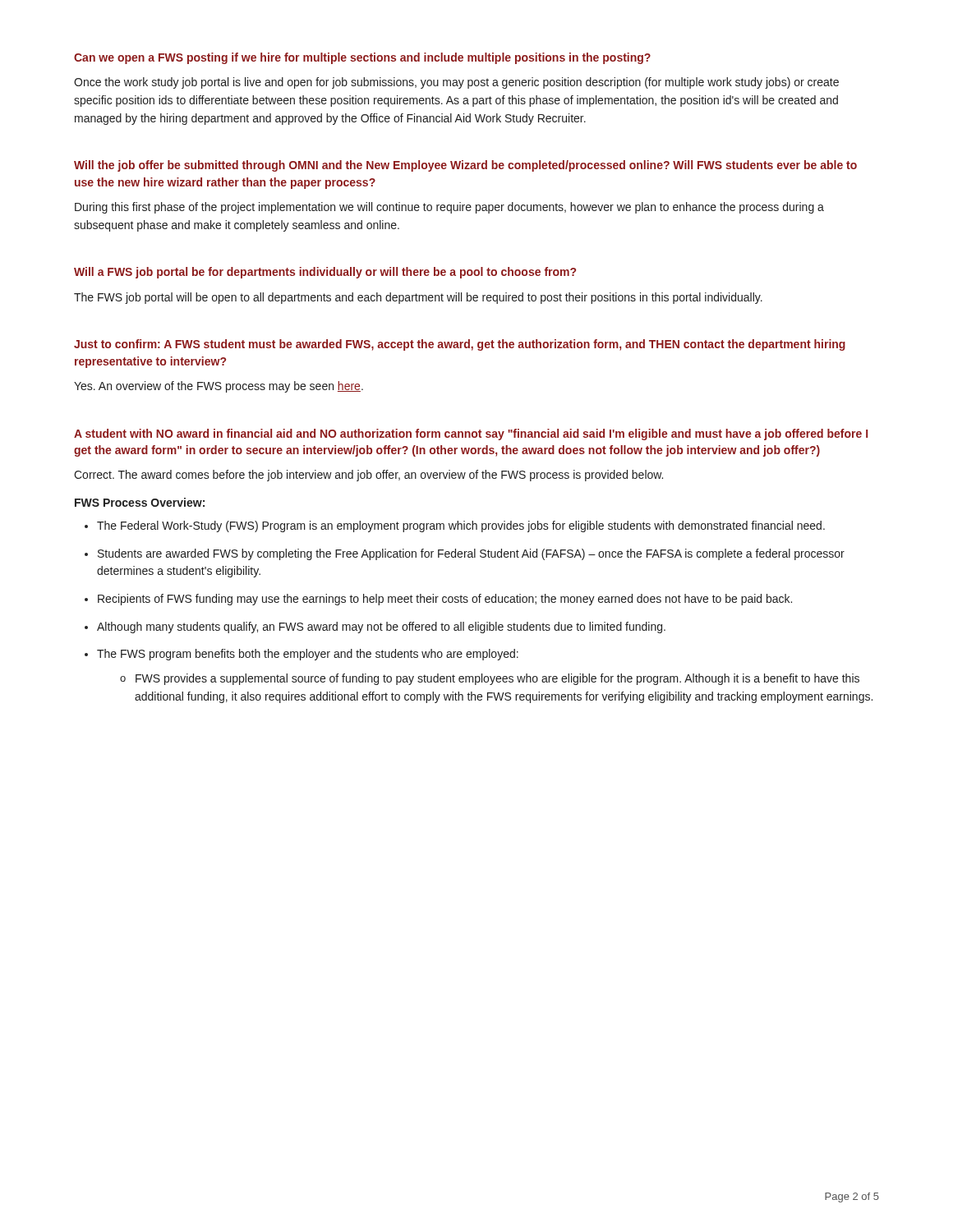Navigate to the passage starting "Can we open a FWS posting if"
The height and width of the screenshot is (1232, 953).
coord(362,57)
